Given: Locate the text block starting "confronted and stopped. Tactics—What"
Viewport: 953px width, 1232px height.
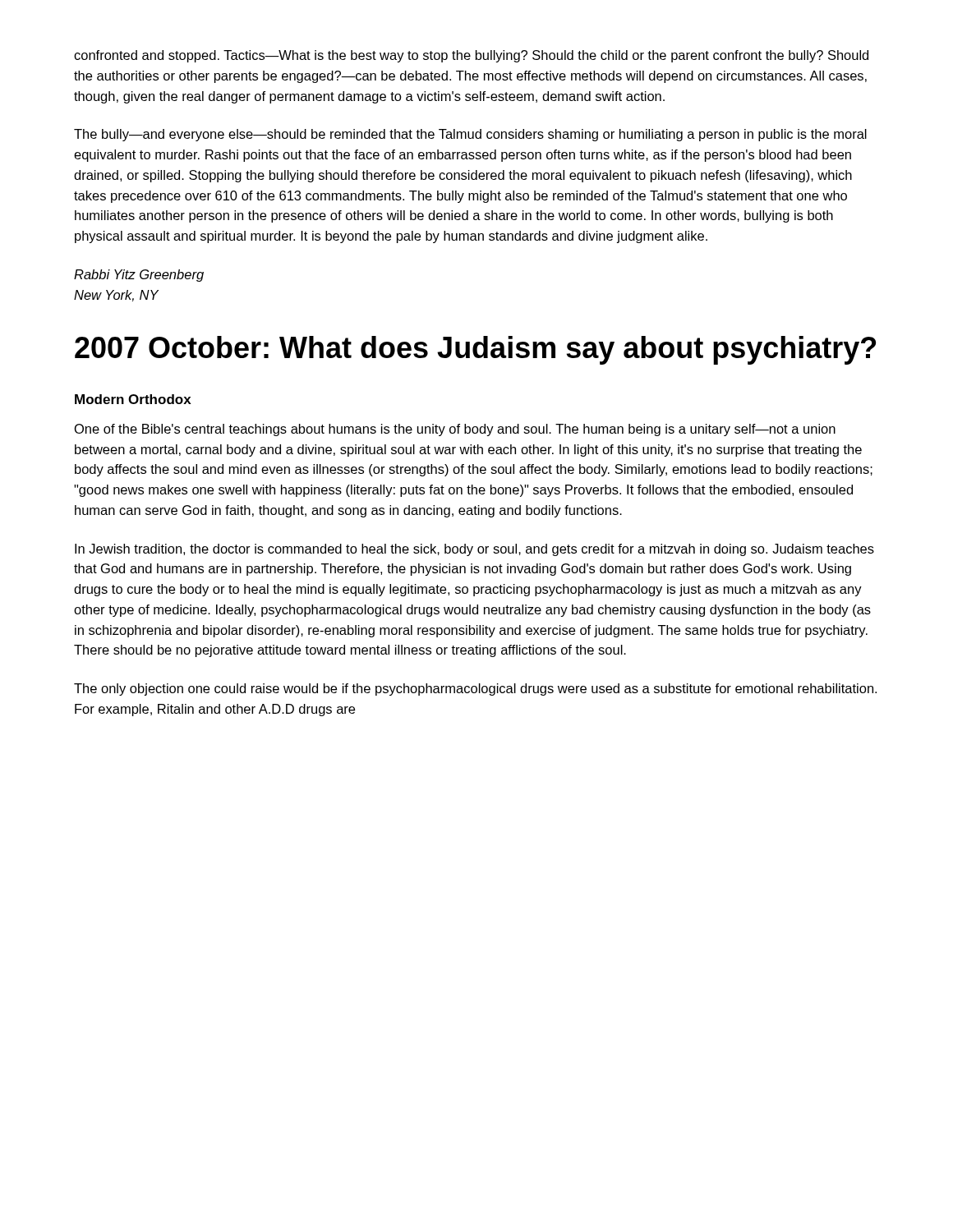Looking at the screenshot, I should click(x=472, y=75).
